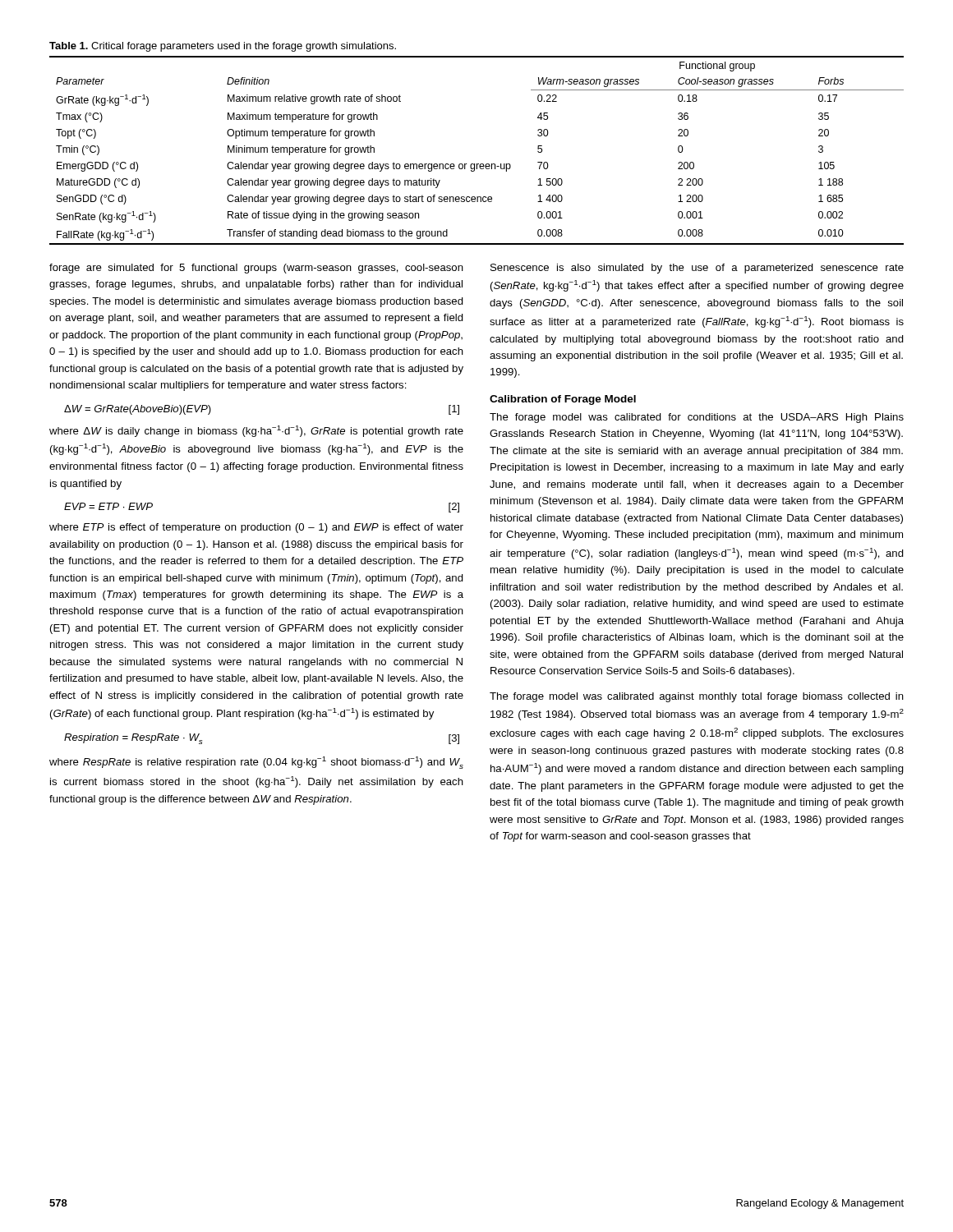Find the block on this page that starts "where ΔW is daily change in biomass (kg·ha−1·d−1),"
This screenshot has width=953, height=1232.
click(256, 456)
